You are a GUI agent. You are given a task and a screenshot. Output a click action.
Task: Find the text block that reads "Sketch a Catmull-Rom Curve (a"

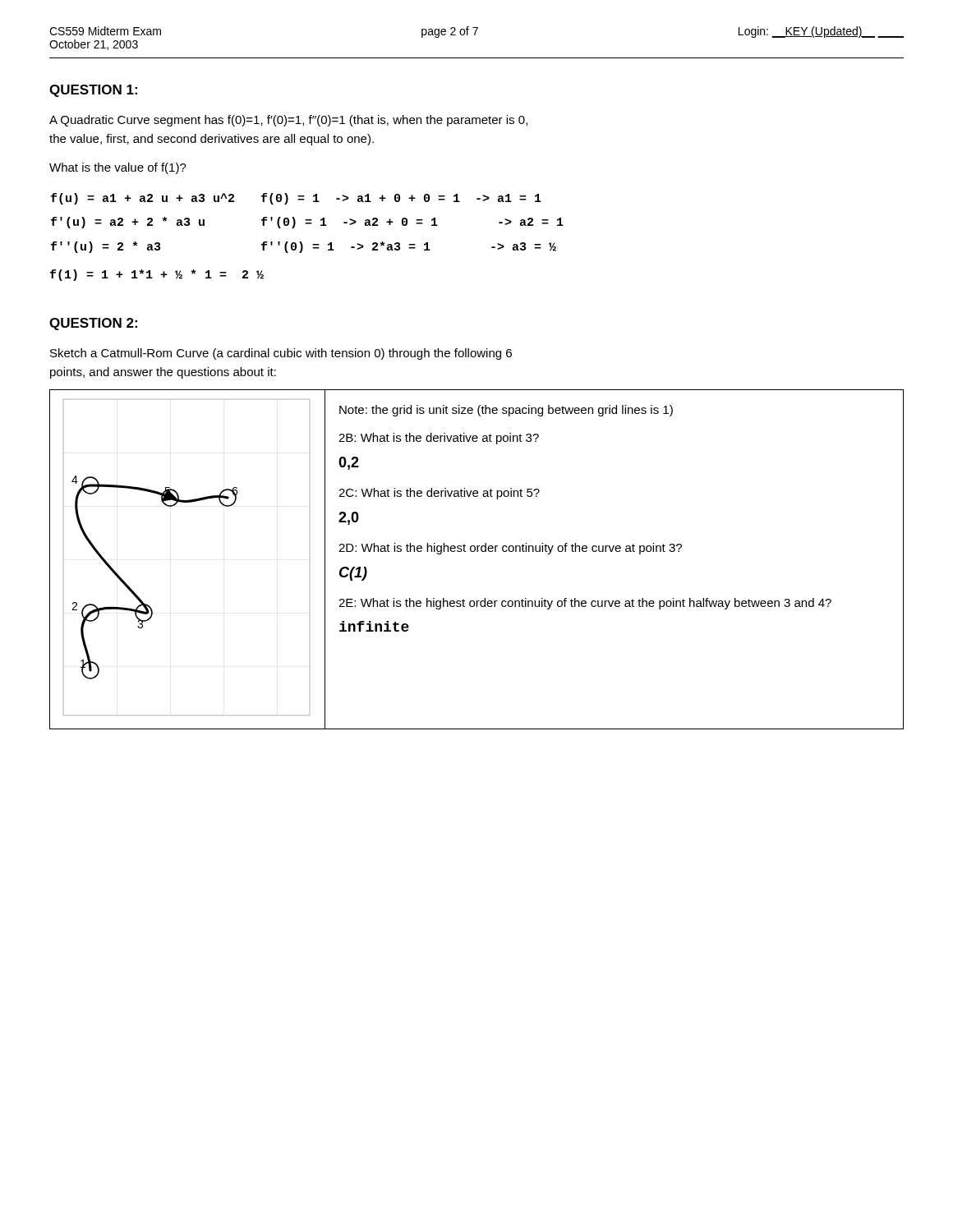coord(281,362)
